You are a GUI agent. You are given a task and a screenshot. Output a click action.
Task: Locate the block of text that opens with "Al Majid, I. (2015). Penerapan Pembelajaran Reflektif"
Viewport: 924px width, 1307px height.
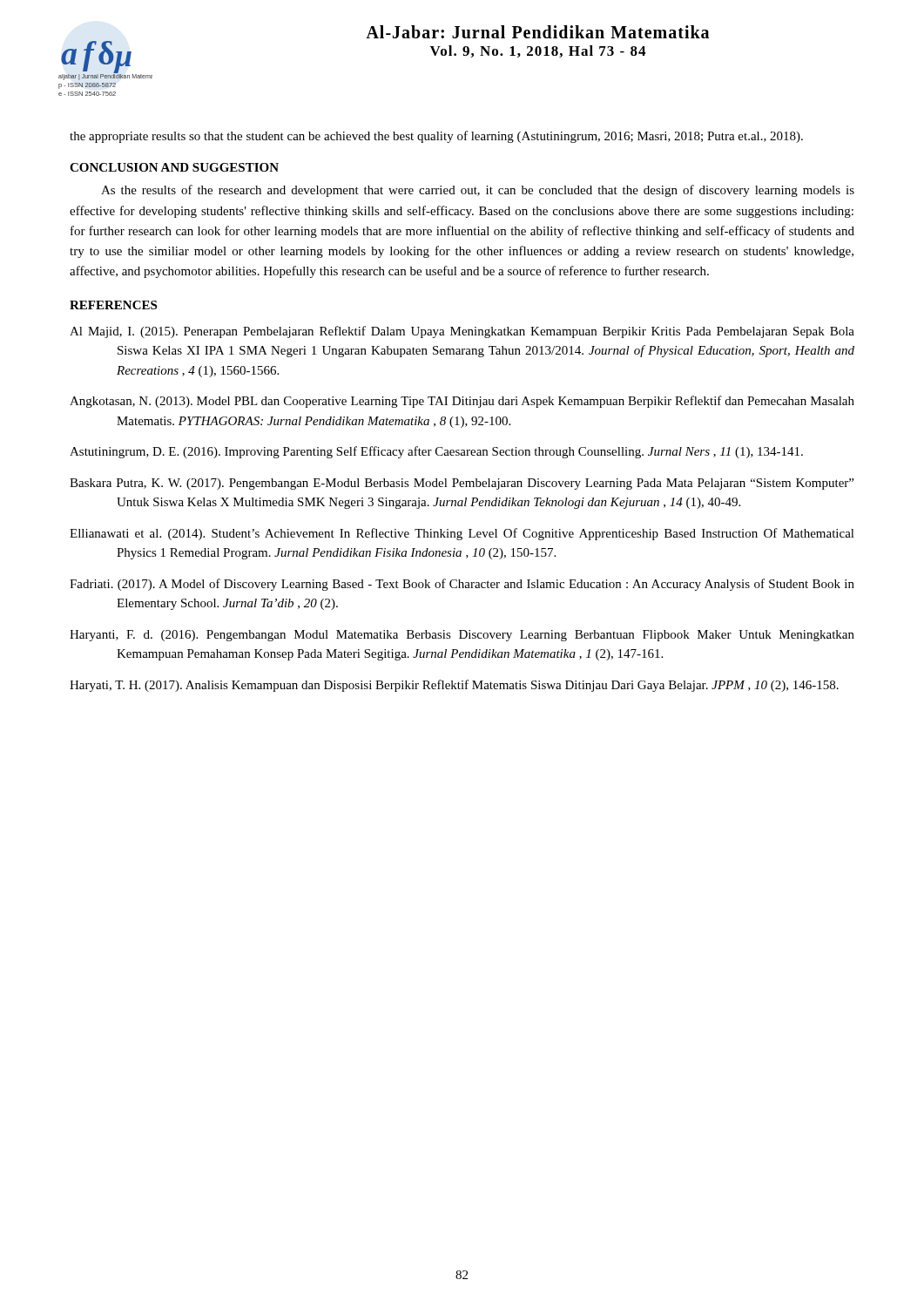pyautogui.click(x=462, y=350)
